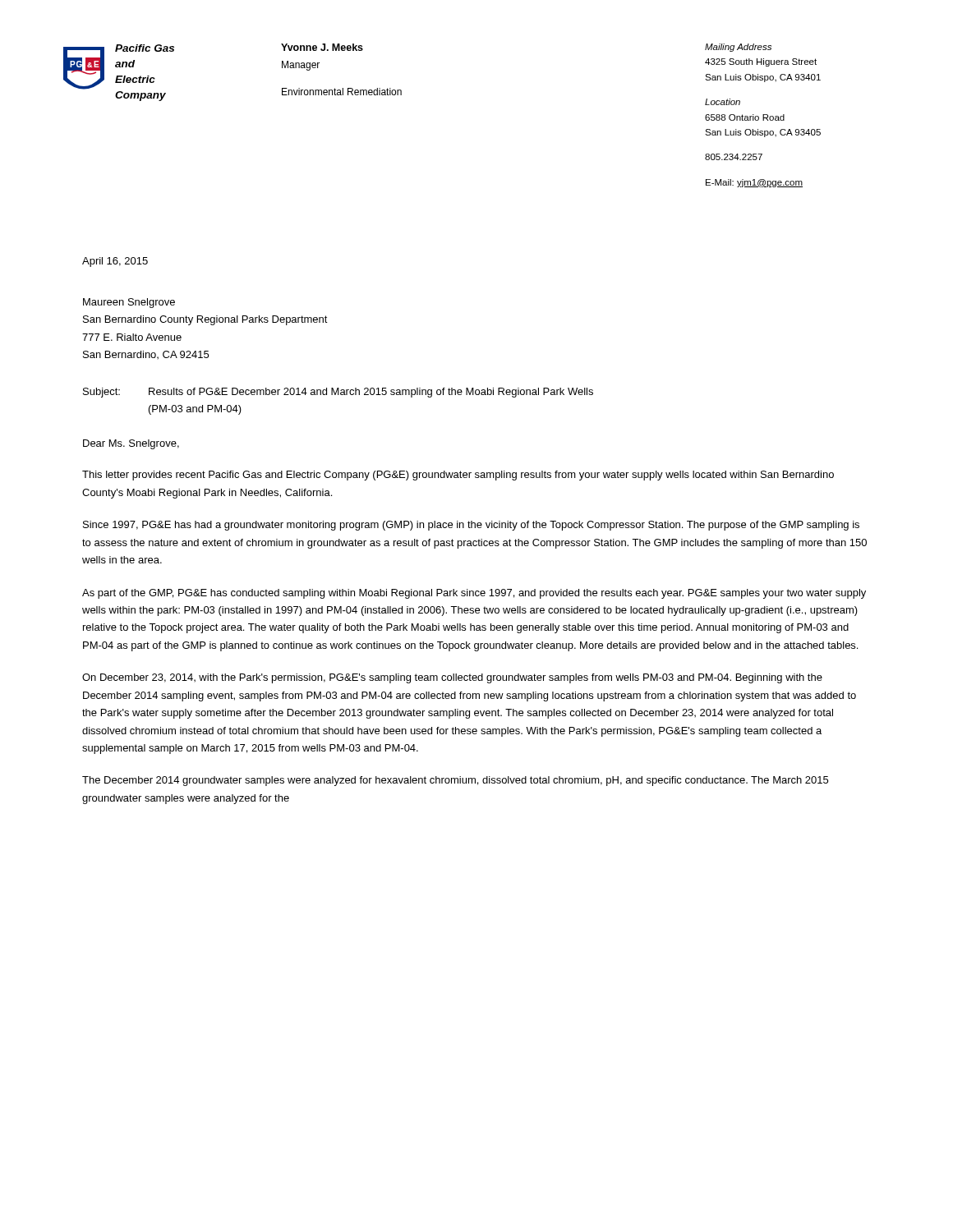953x1232 pixels.
Task: Find the element starting "As part of the GMP, PG&E has"
Action: point(474,619)
